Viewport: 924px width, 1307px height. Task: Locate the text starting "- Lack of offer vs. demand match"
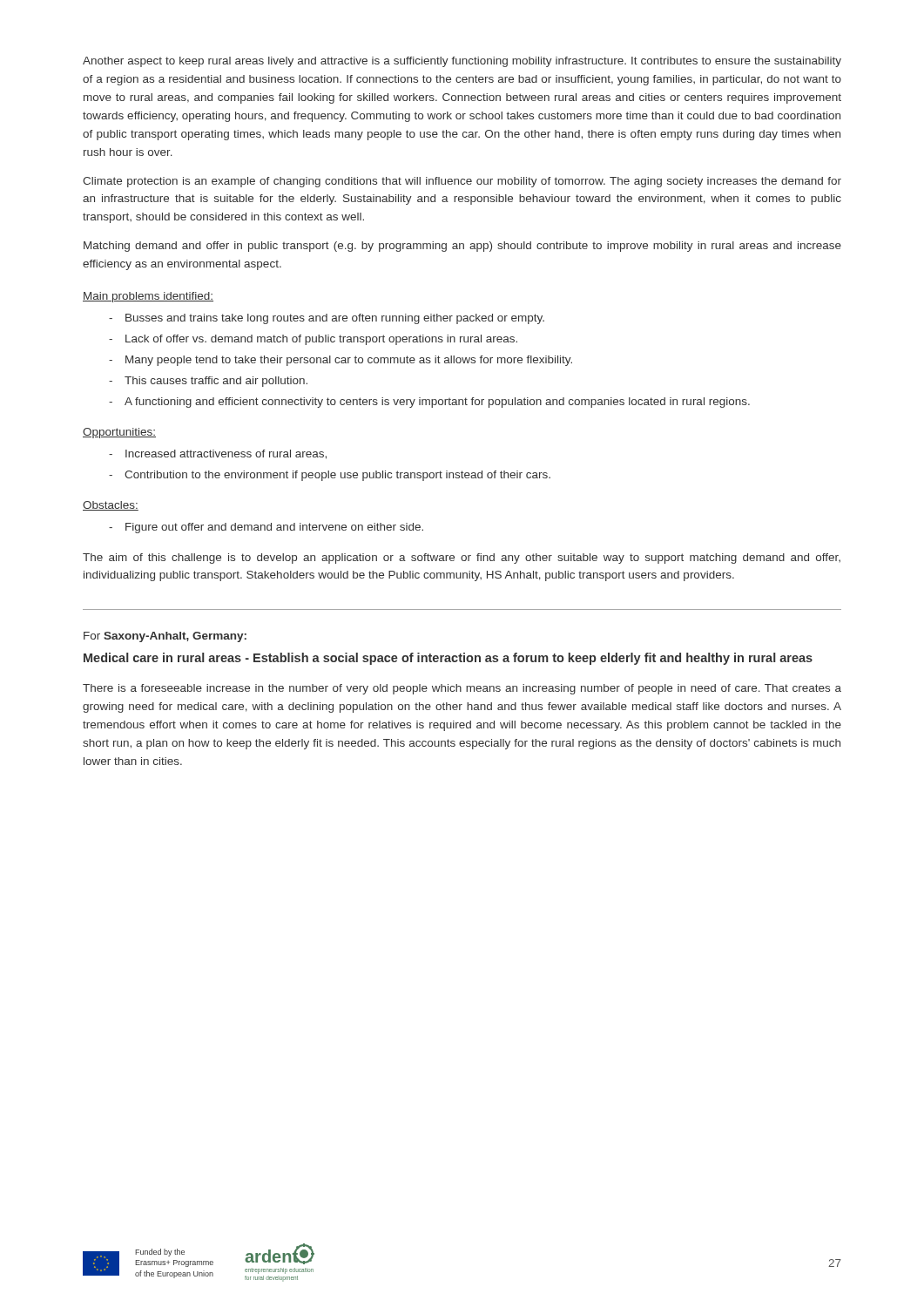pos(314,339)
